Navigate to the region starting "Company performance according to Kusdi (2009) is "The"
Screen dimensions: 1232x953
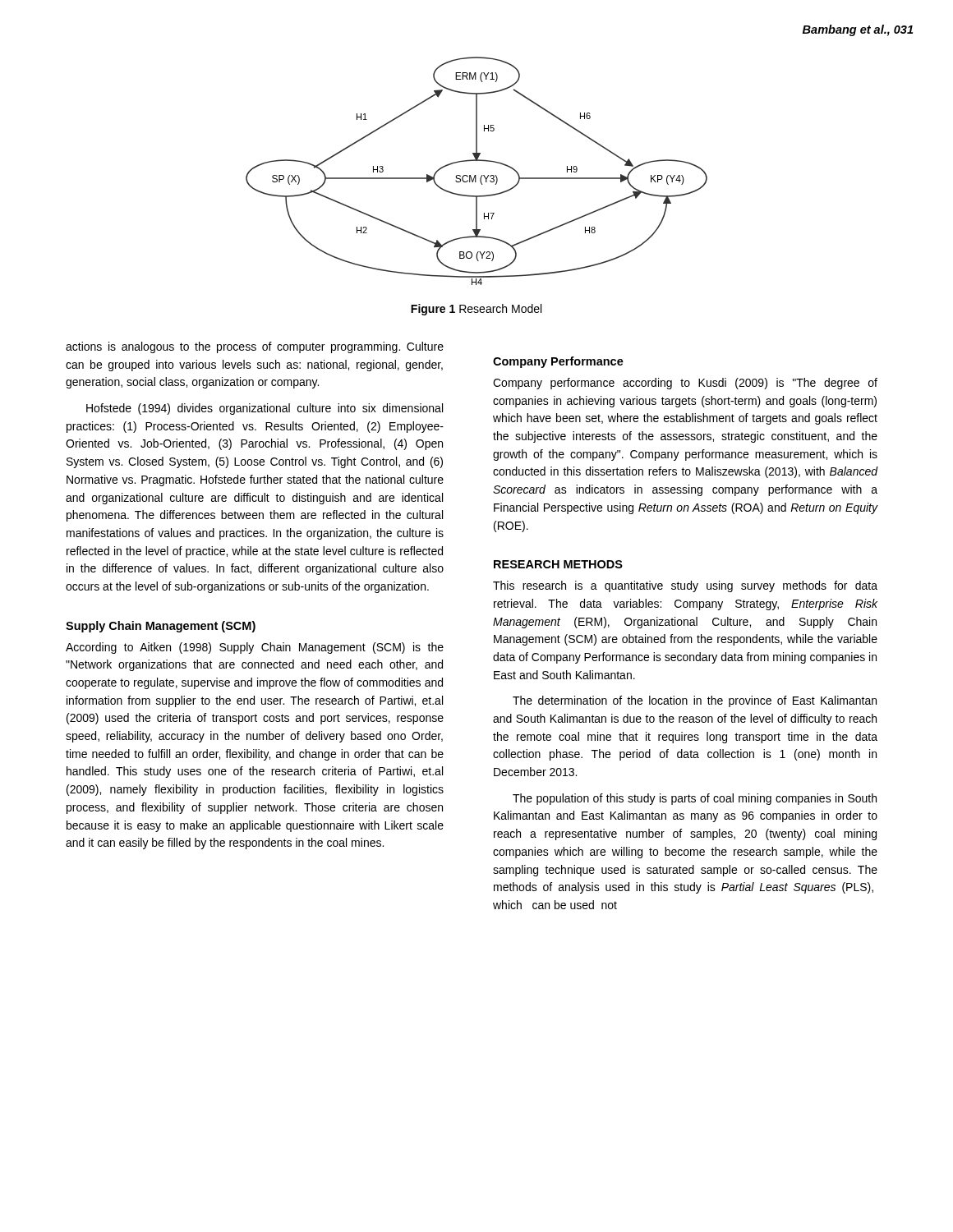(x=685, y=454)
